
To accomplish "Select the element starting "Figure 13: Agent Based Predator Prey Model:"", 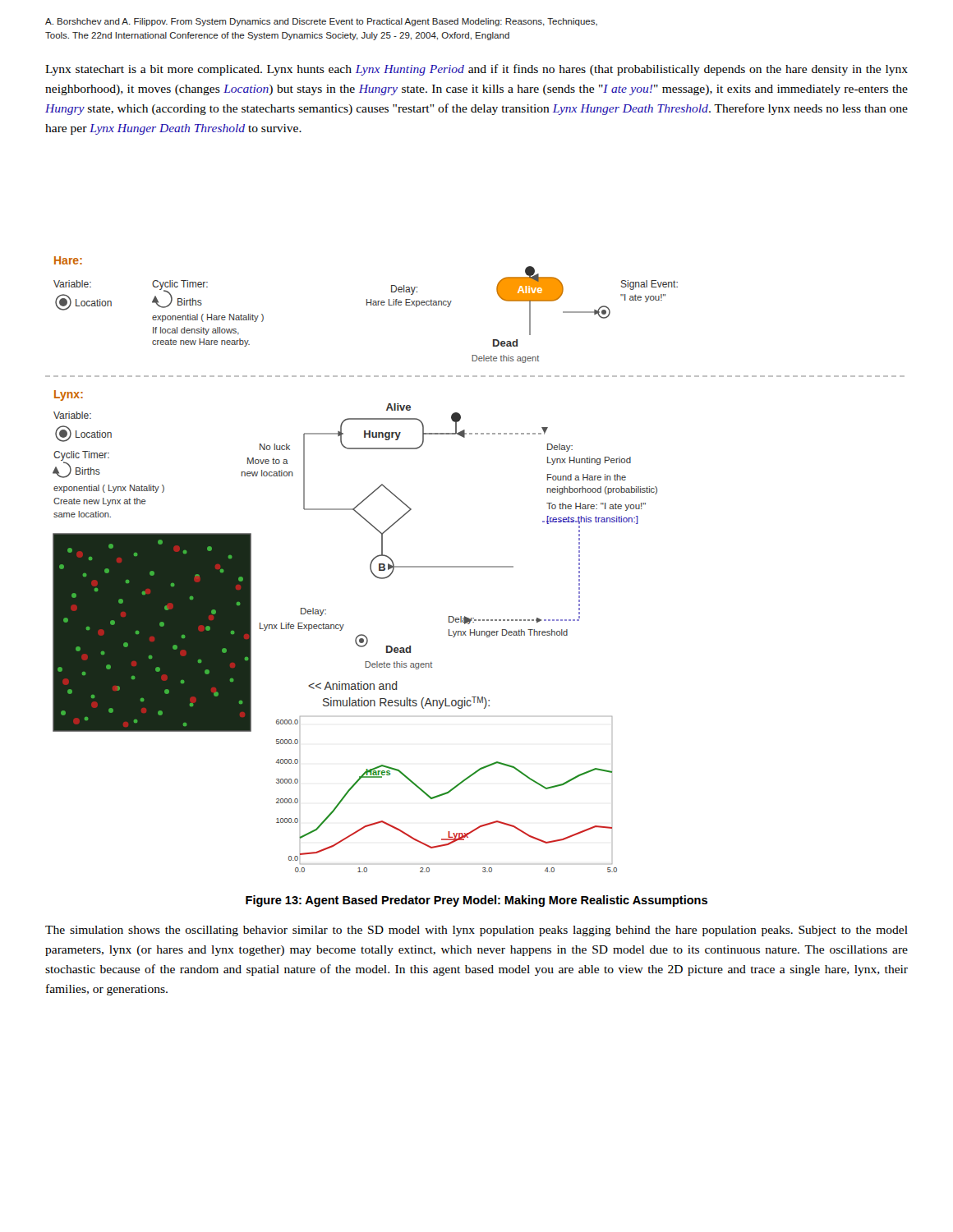I will click(476, 900).
